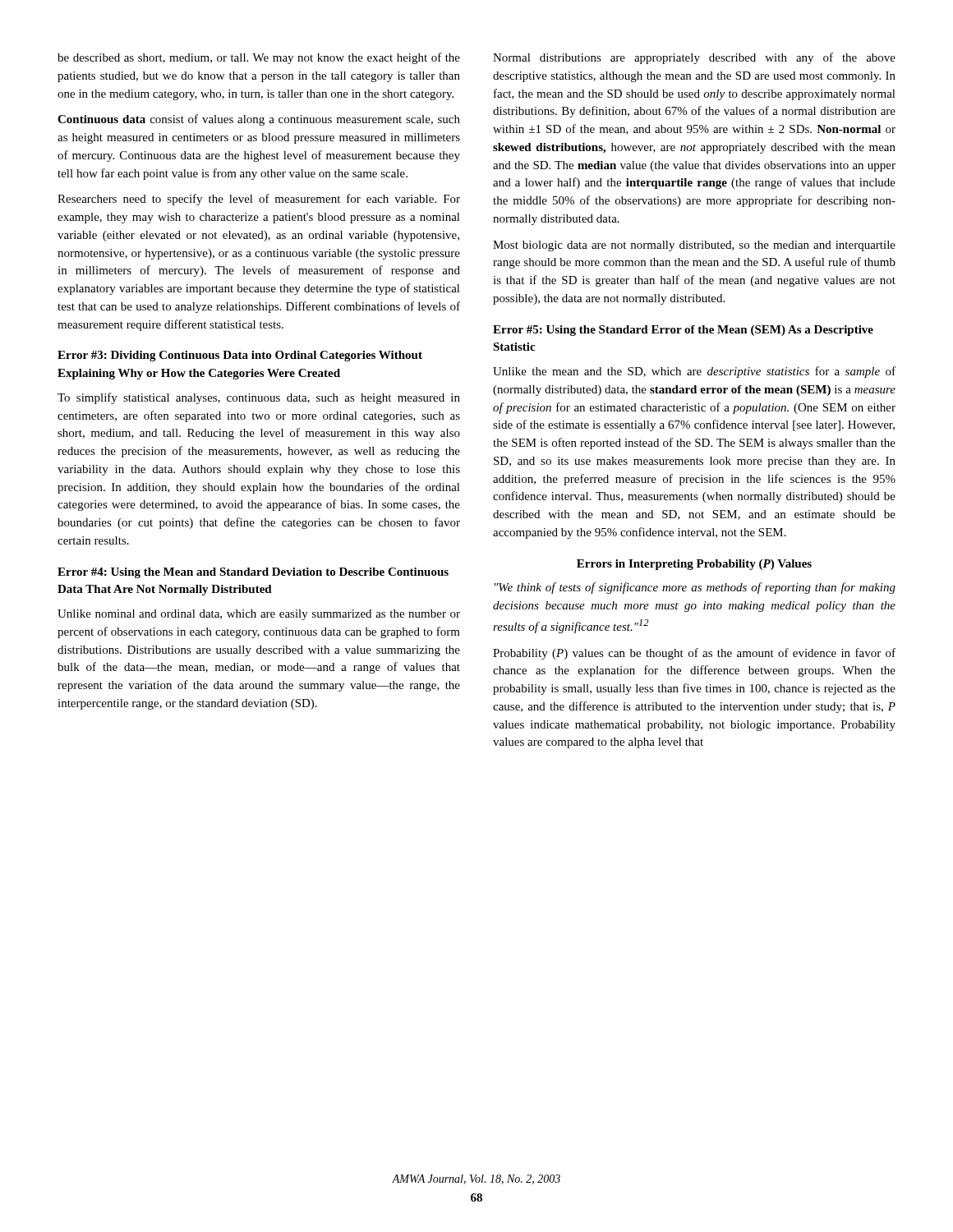Locate the section header that reads "Errors in Interpreting Probability"
The width and height of the screenshot is (953, 1232).
[694, 564]
